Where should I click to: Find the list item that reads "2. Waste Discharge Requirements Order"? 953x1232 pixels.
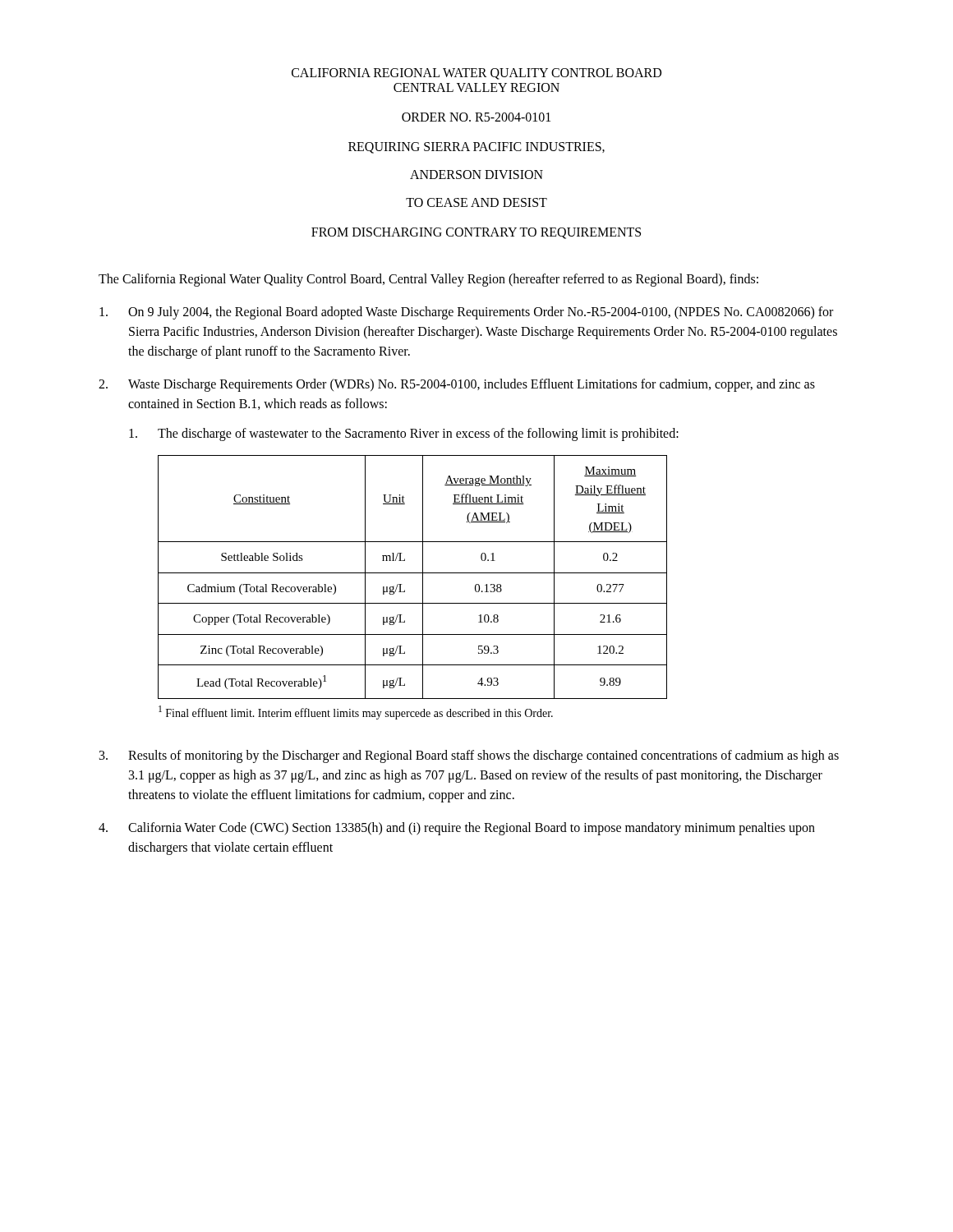(476, 554)
